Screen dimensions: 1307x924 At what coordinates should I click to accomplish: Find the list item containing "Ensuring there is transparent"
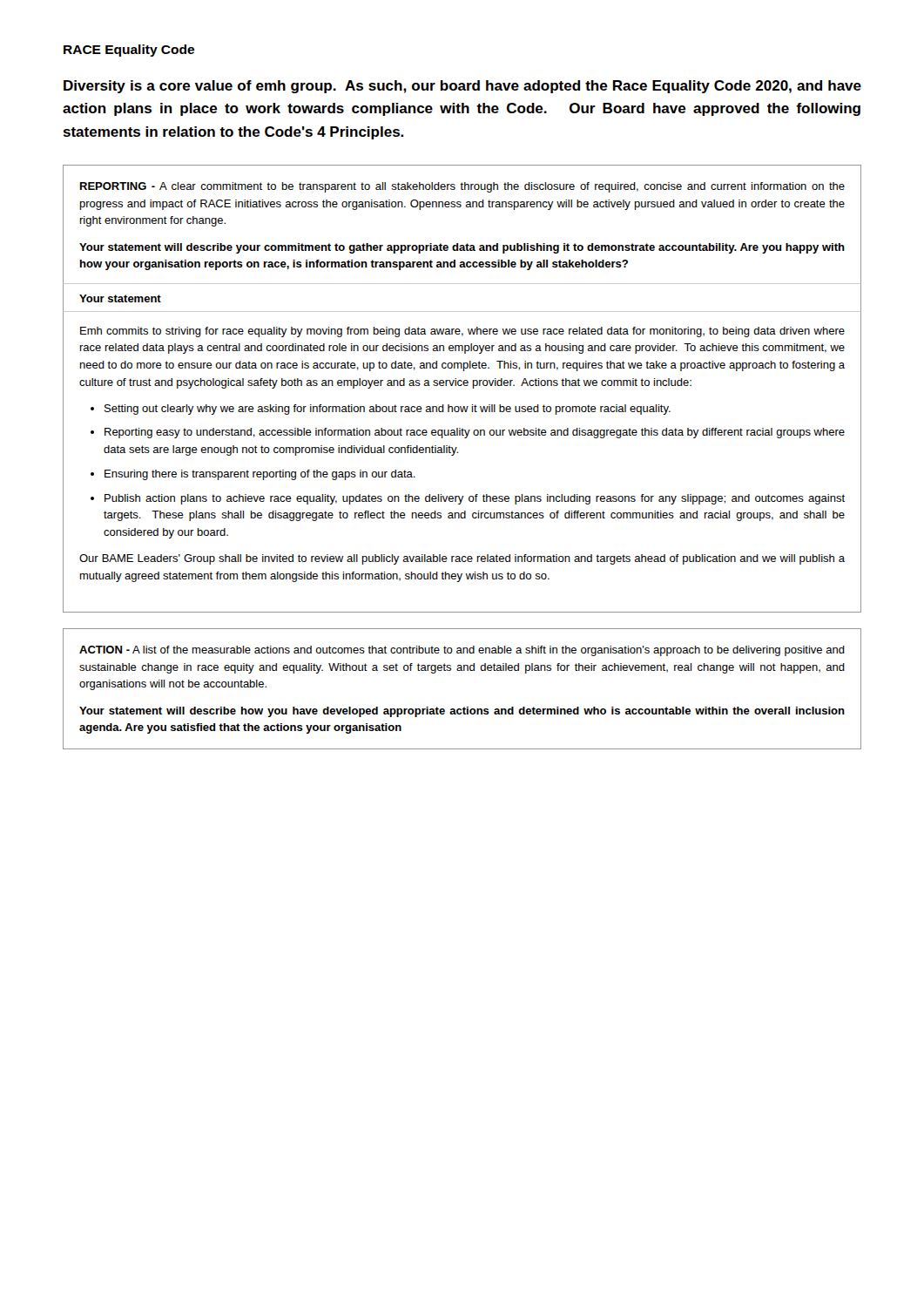[x=260, y=473]
